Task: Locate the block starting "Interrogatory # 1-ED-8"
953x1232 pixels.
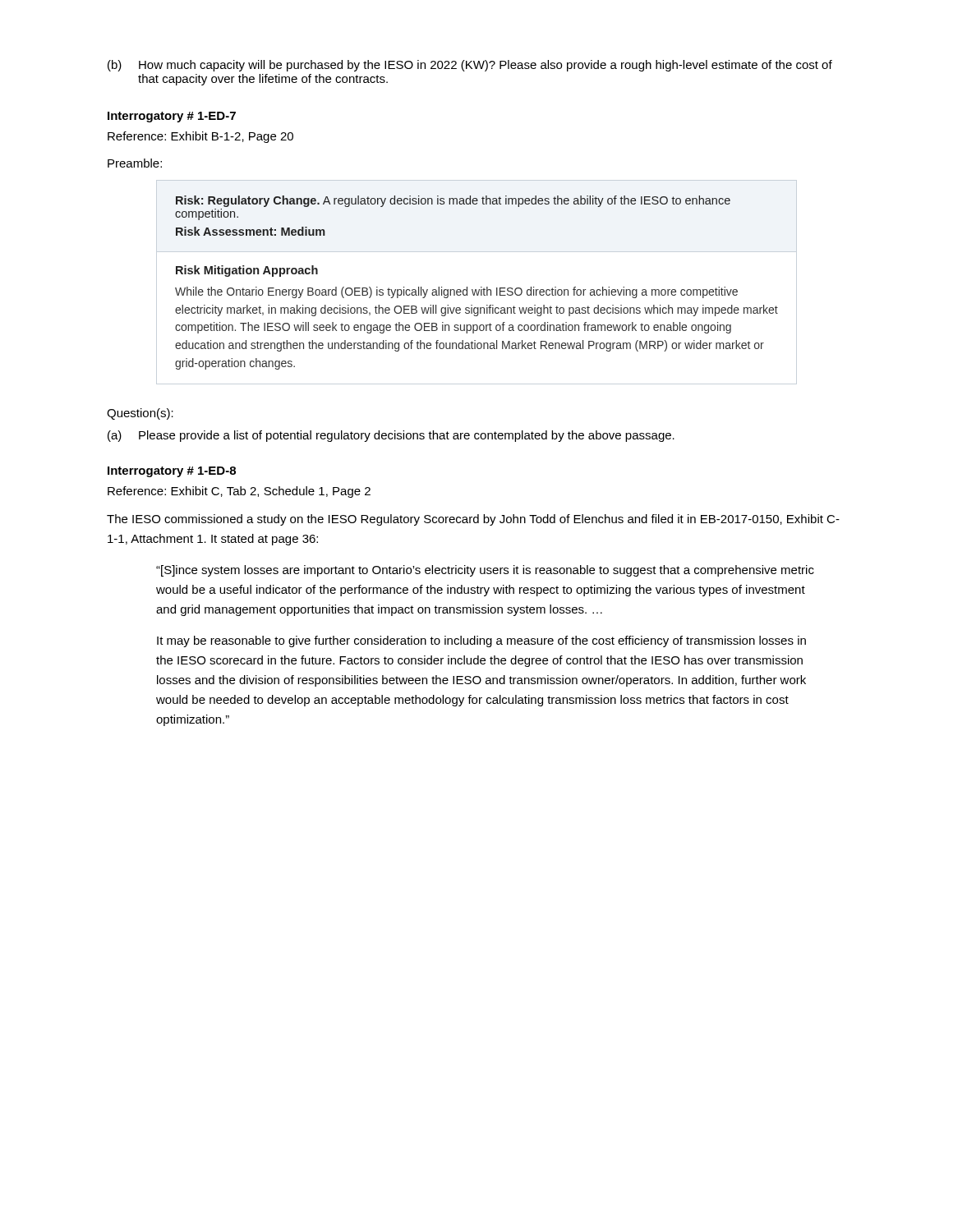Action: click(x=172, y=471)
